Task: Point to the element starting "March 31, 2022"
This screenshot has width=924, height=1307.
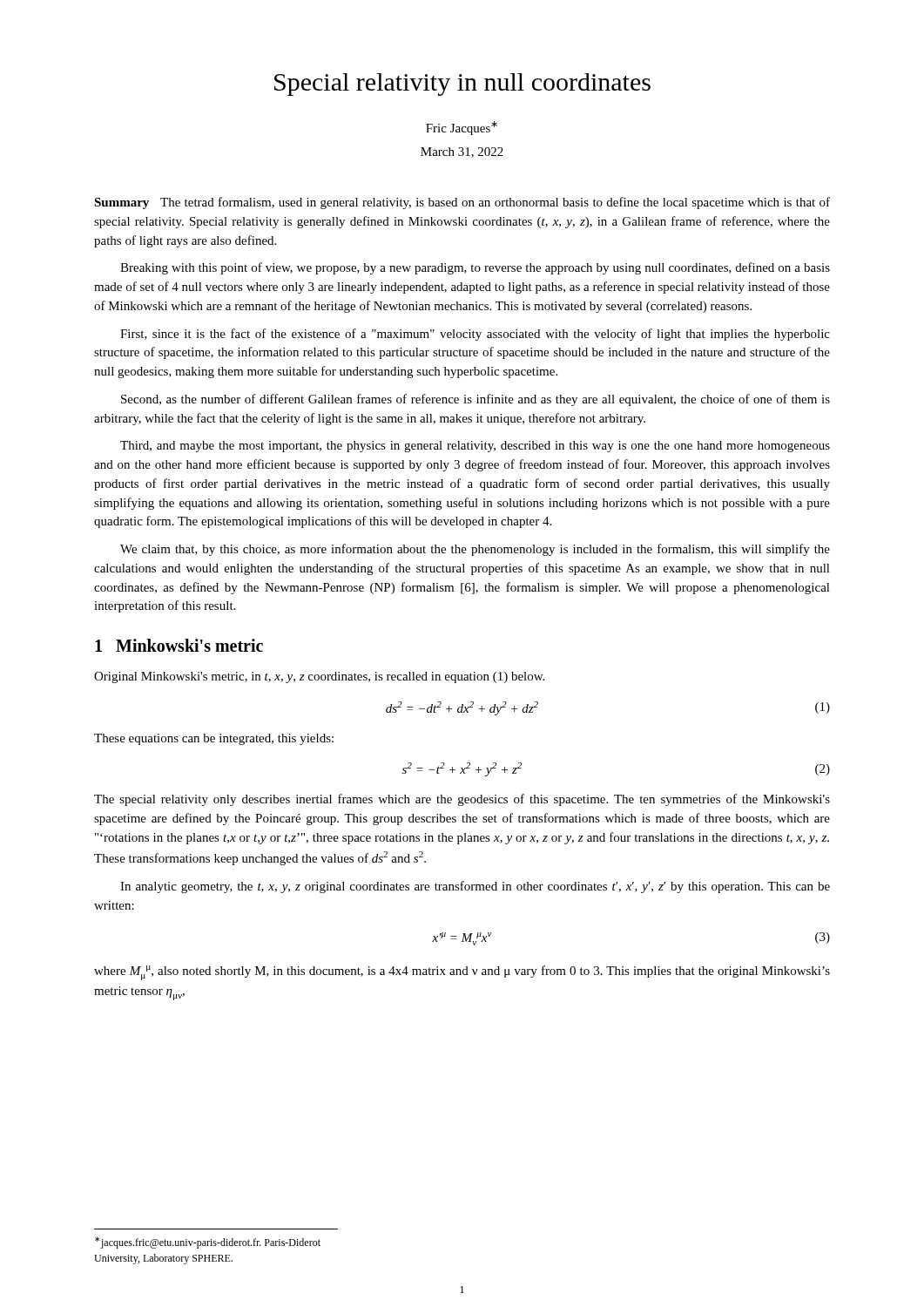Action: tap(462, 152)
